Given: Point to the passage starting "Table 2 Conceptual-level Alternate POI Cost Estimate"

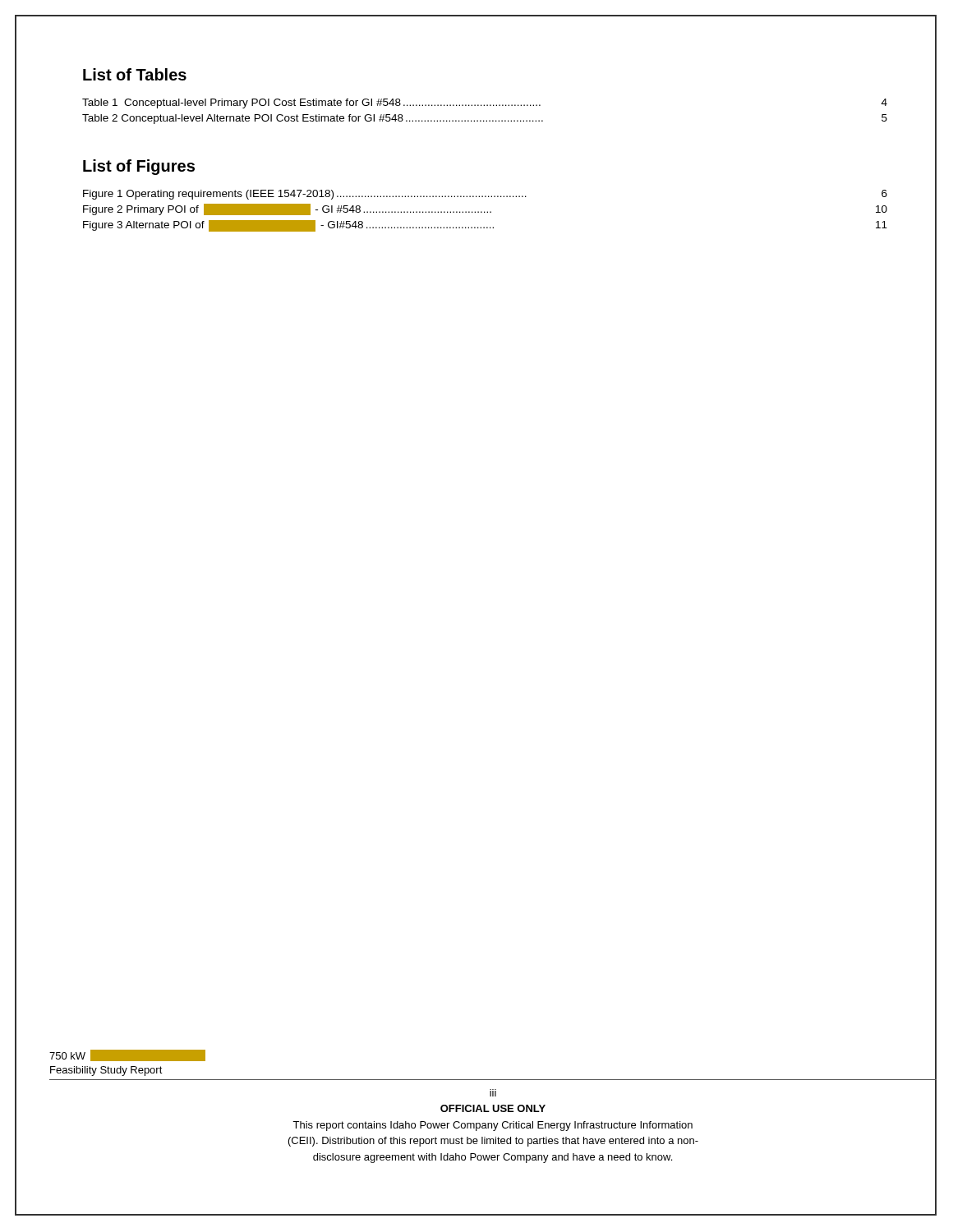Looking at the screenshot, I should 485,118.
